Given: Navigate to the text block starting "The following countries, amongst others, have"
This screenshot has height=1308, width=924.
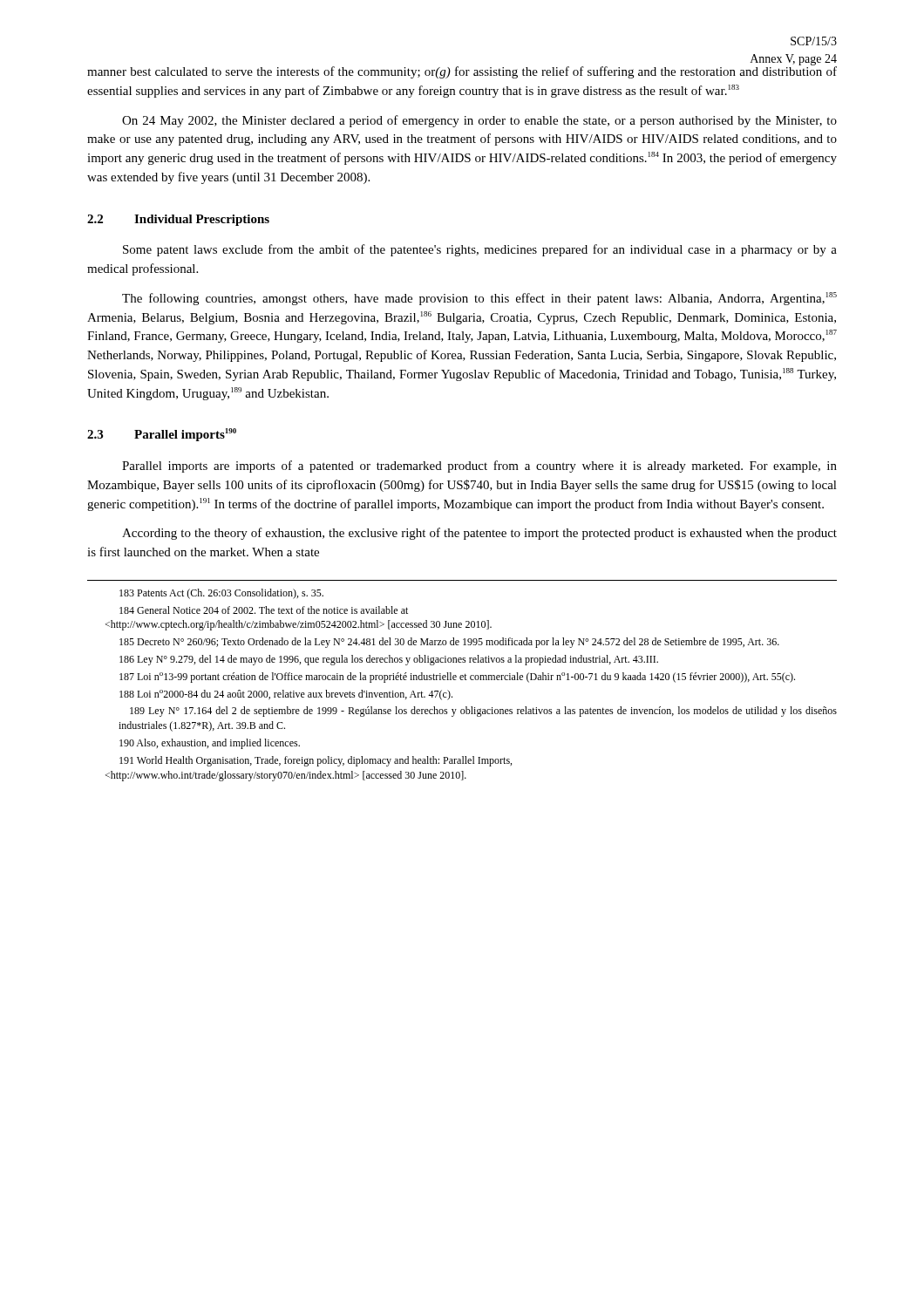Looking at the screenshot, I should click(x=462, y=345).
